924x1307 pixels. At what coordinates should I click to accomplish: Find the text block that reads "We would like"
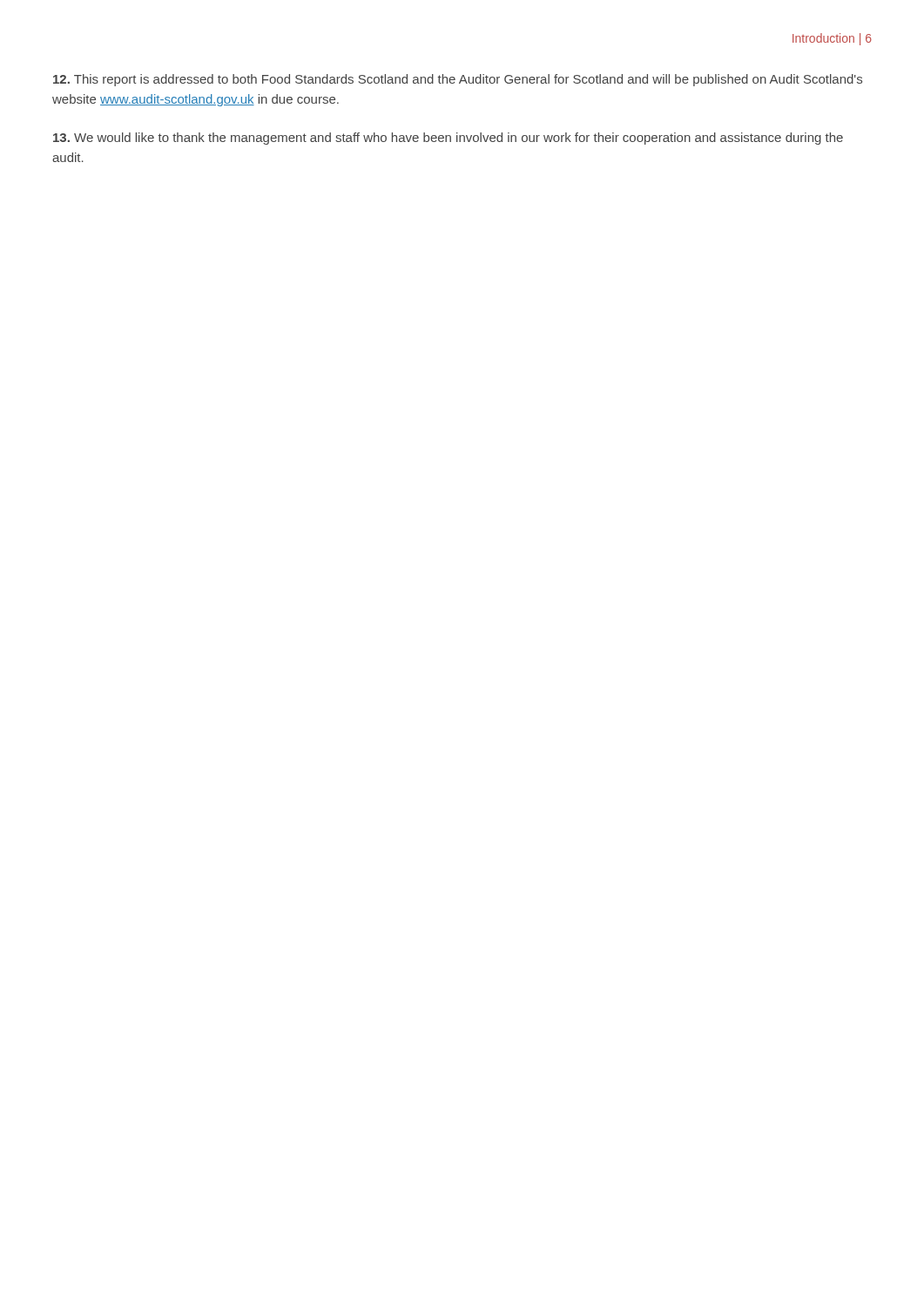click(x=448, y=147)
